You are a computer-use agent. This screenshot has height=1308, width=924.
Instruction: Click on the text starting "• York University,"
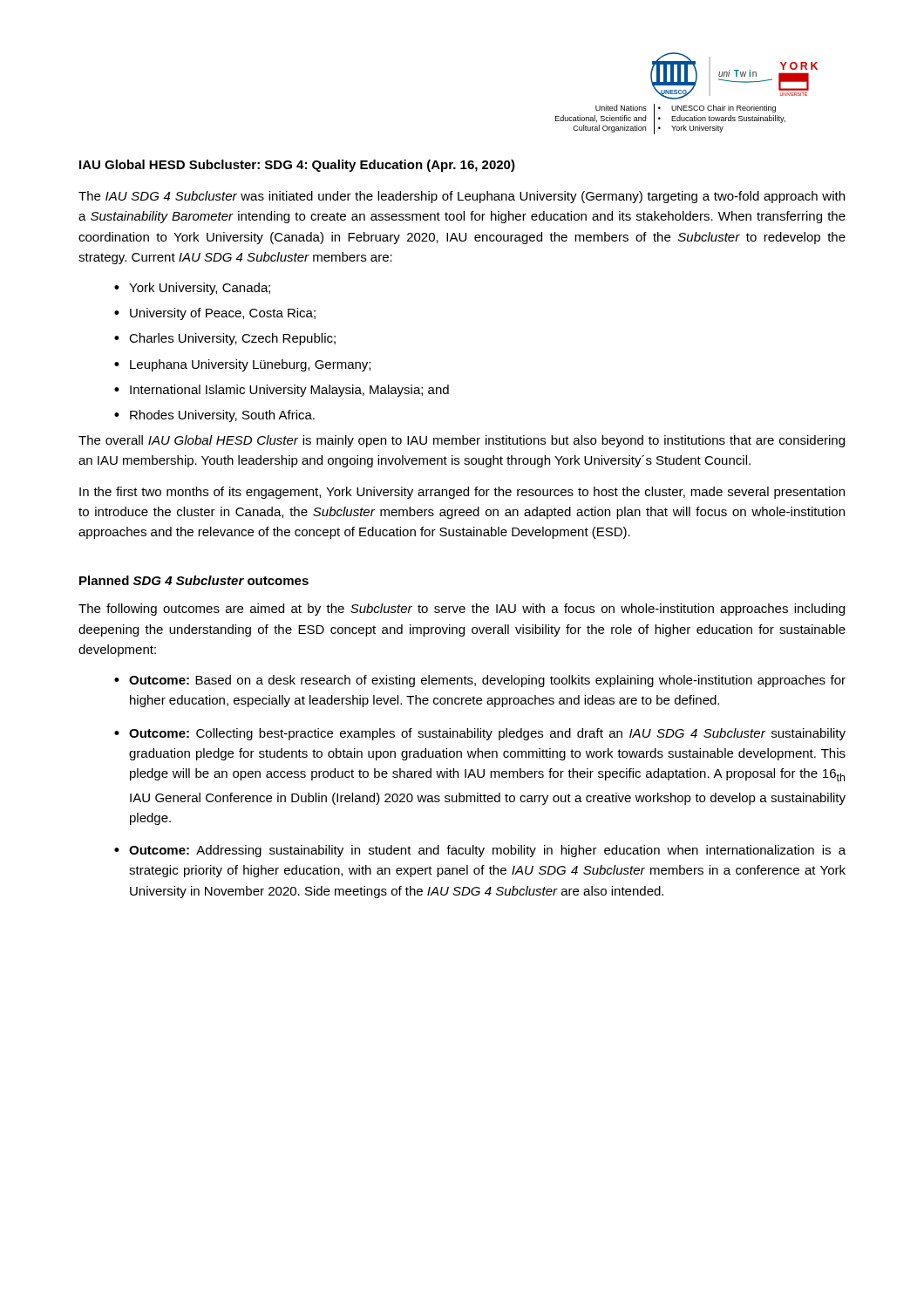pyautogui.click(x=192, y=289)
